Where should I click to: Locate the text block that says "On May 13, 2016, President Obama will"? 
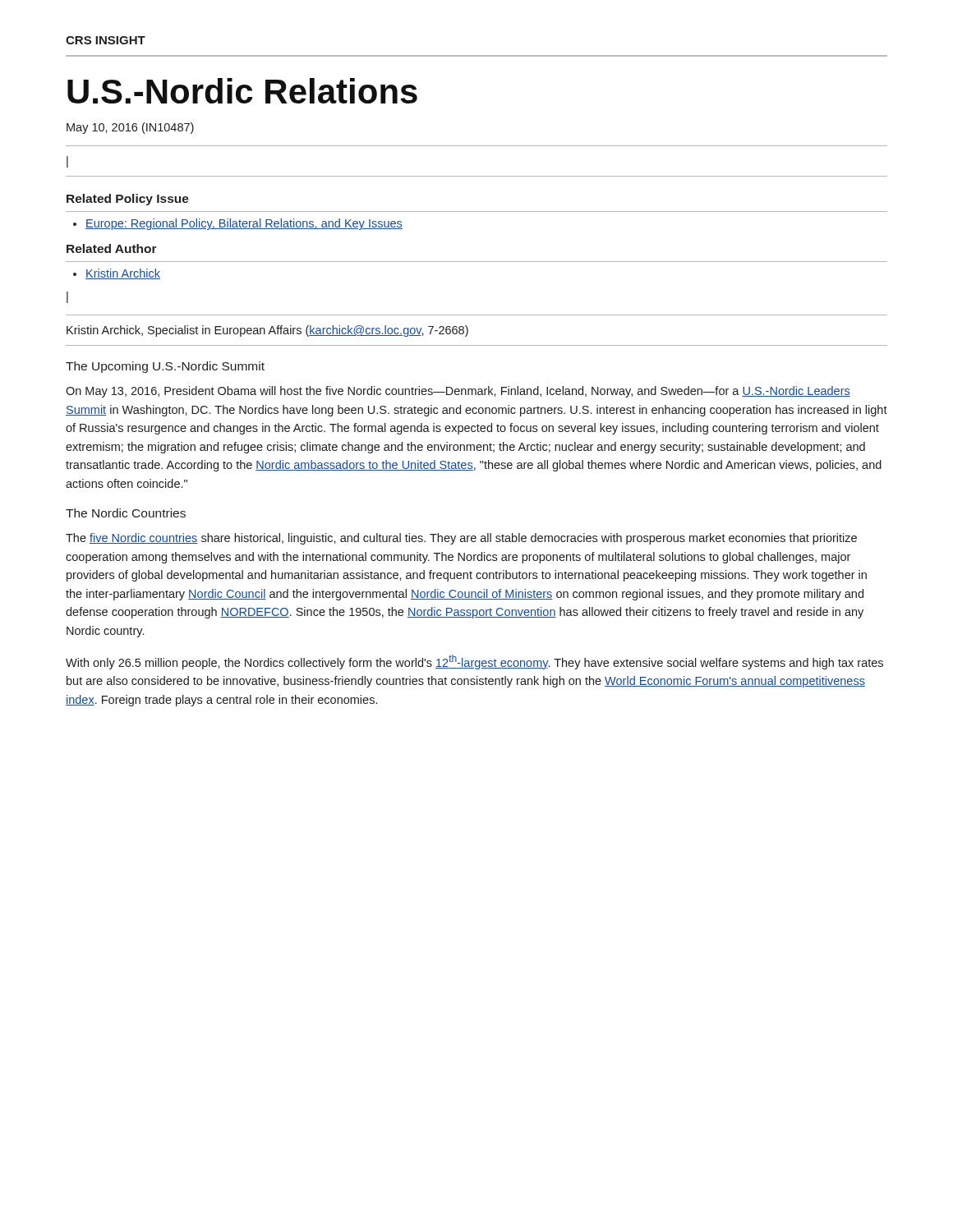pos(476,437)
